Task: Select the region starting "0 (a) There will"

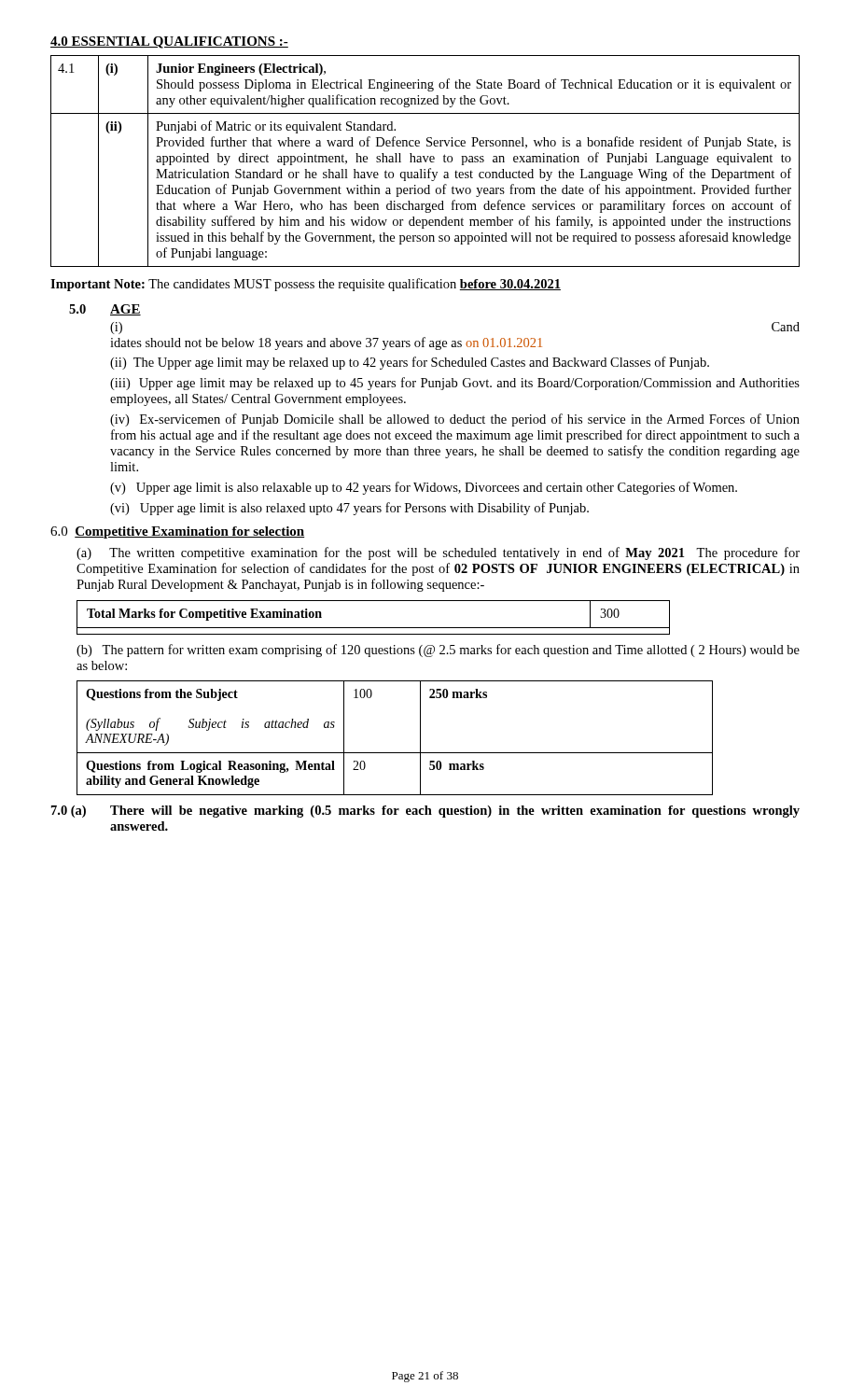Action: (425, 819)
